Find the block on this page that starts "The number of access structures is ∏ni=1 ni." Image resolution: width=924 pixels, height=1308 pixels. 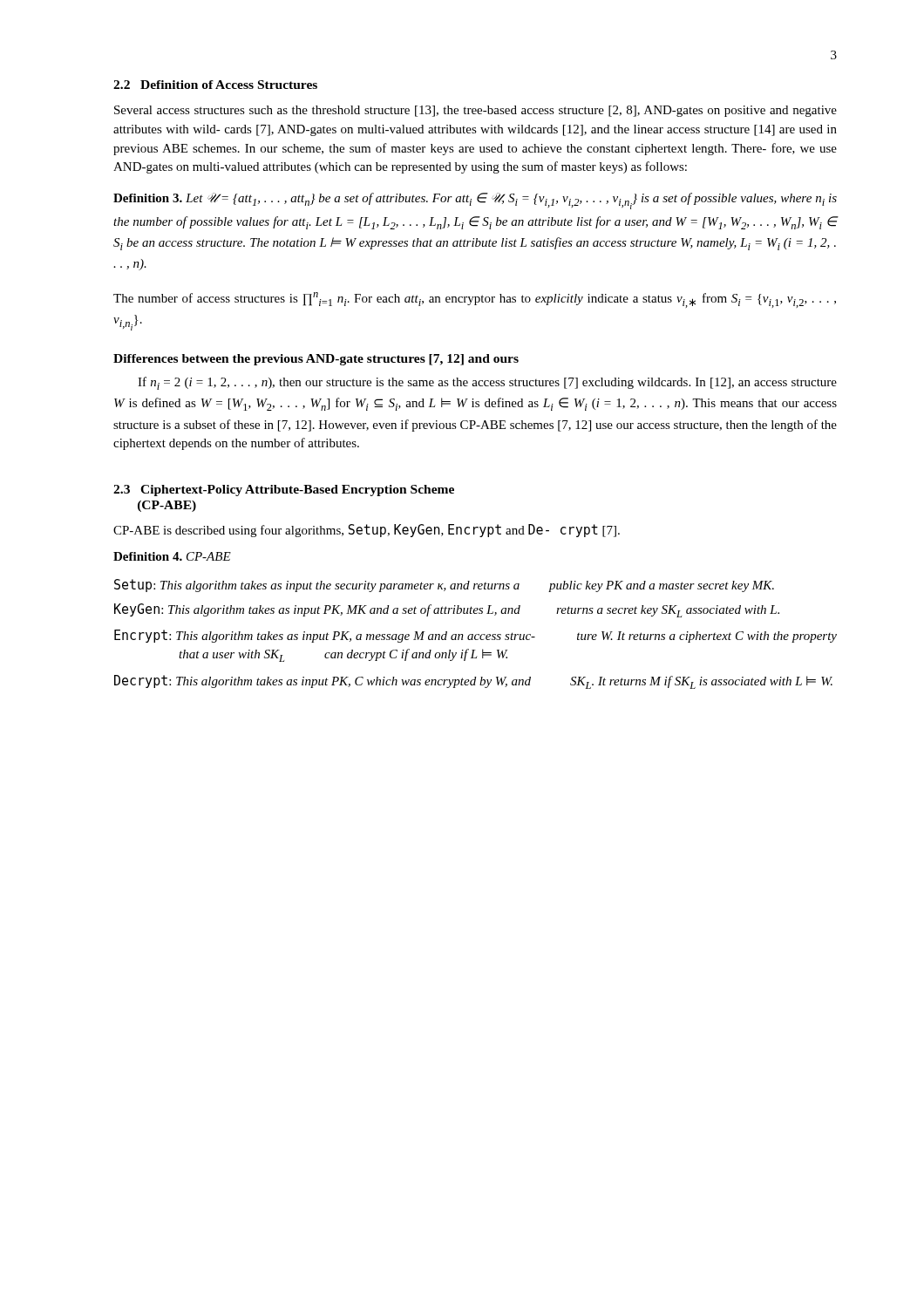click(x=475, y=310)
